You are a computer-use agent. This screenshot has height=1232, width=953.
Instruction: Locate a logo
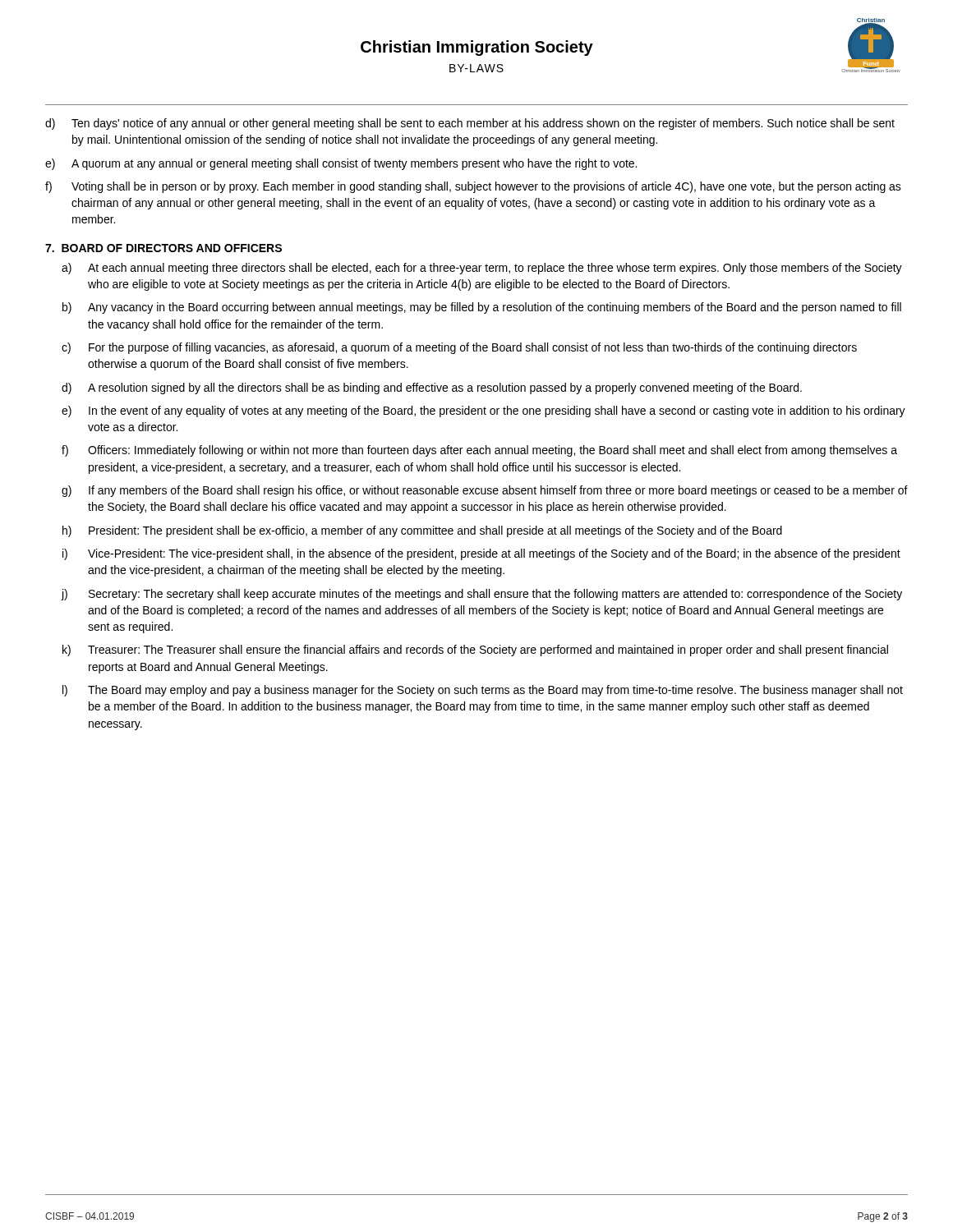click(x=871, y=44)
